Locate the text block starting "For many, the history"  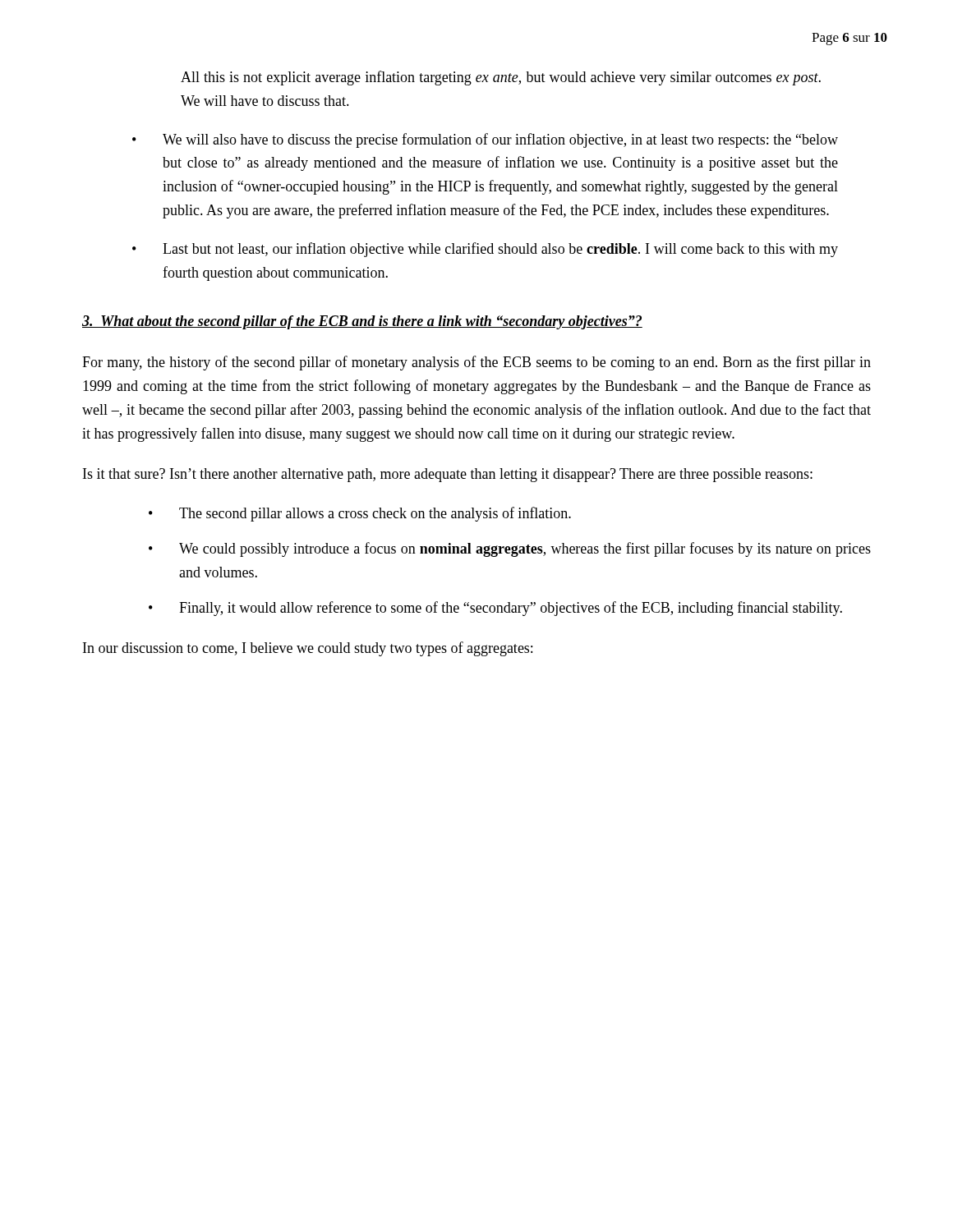coord(476,398)
